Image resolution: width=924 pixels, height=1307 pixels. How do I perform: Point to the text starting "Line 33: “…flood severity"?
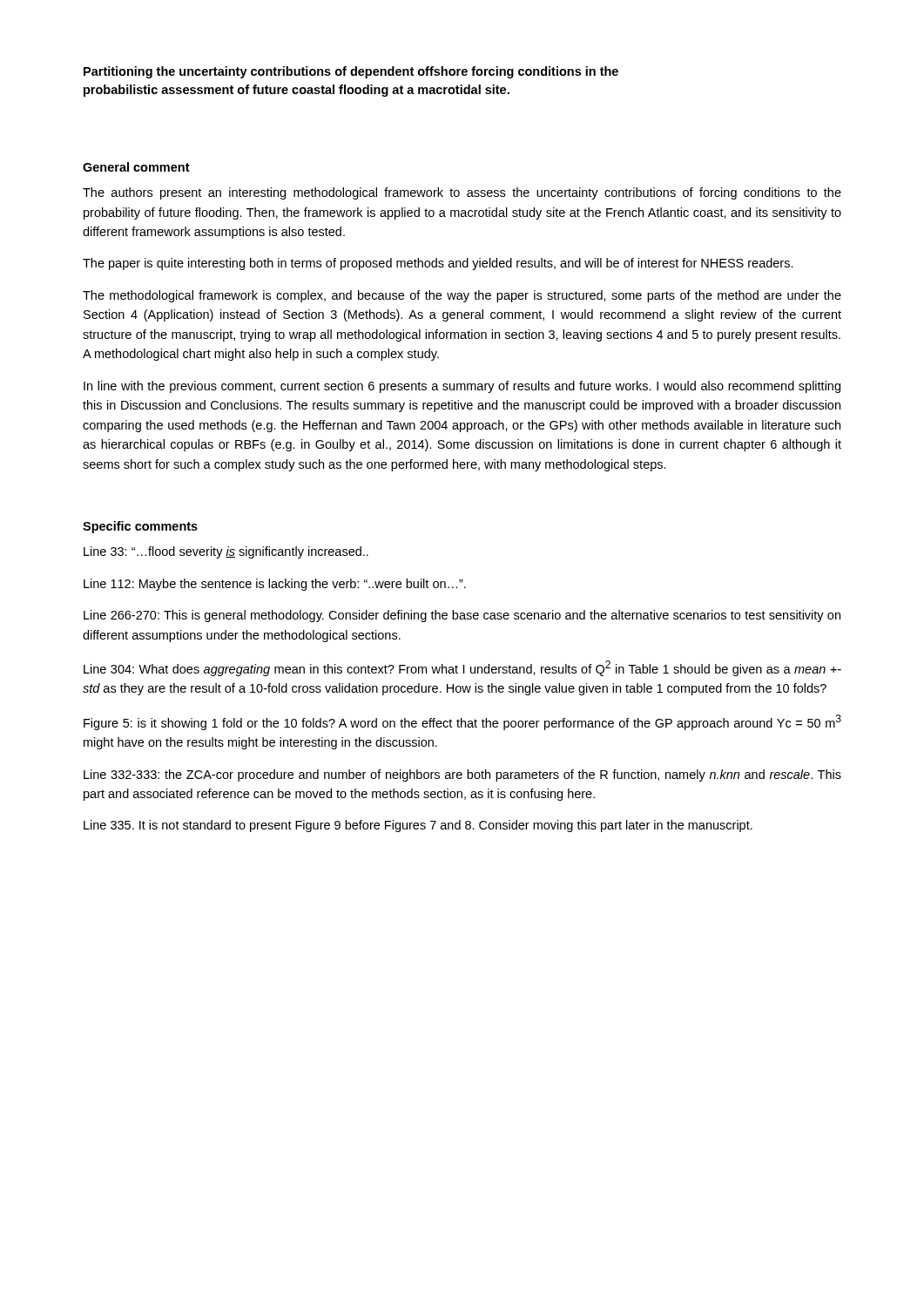226,552
